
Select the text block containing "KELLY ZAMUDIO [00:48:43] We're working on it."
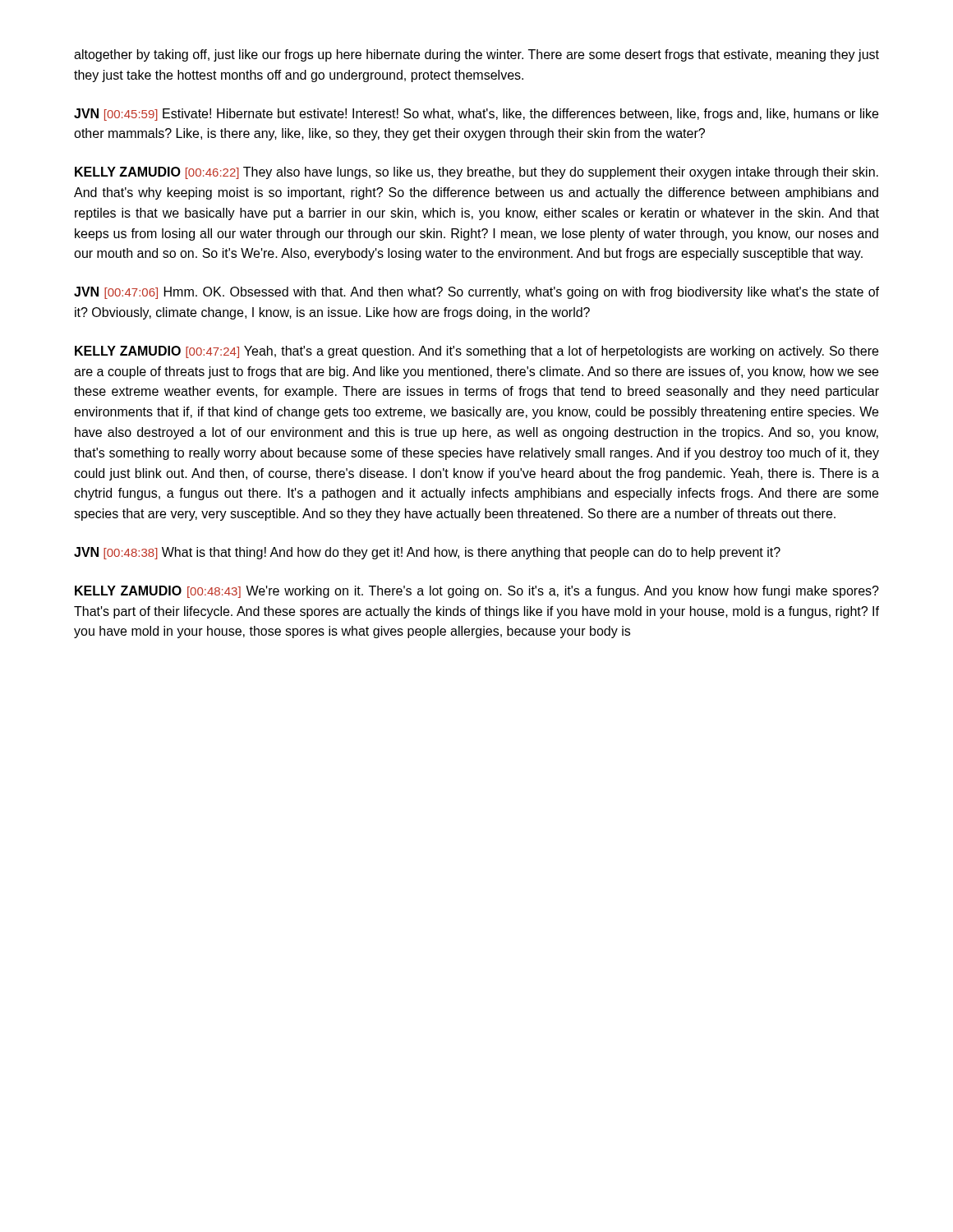click(x=476, y=611)
